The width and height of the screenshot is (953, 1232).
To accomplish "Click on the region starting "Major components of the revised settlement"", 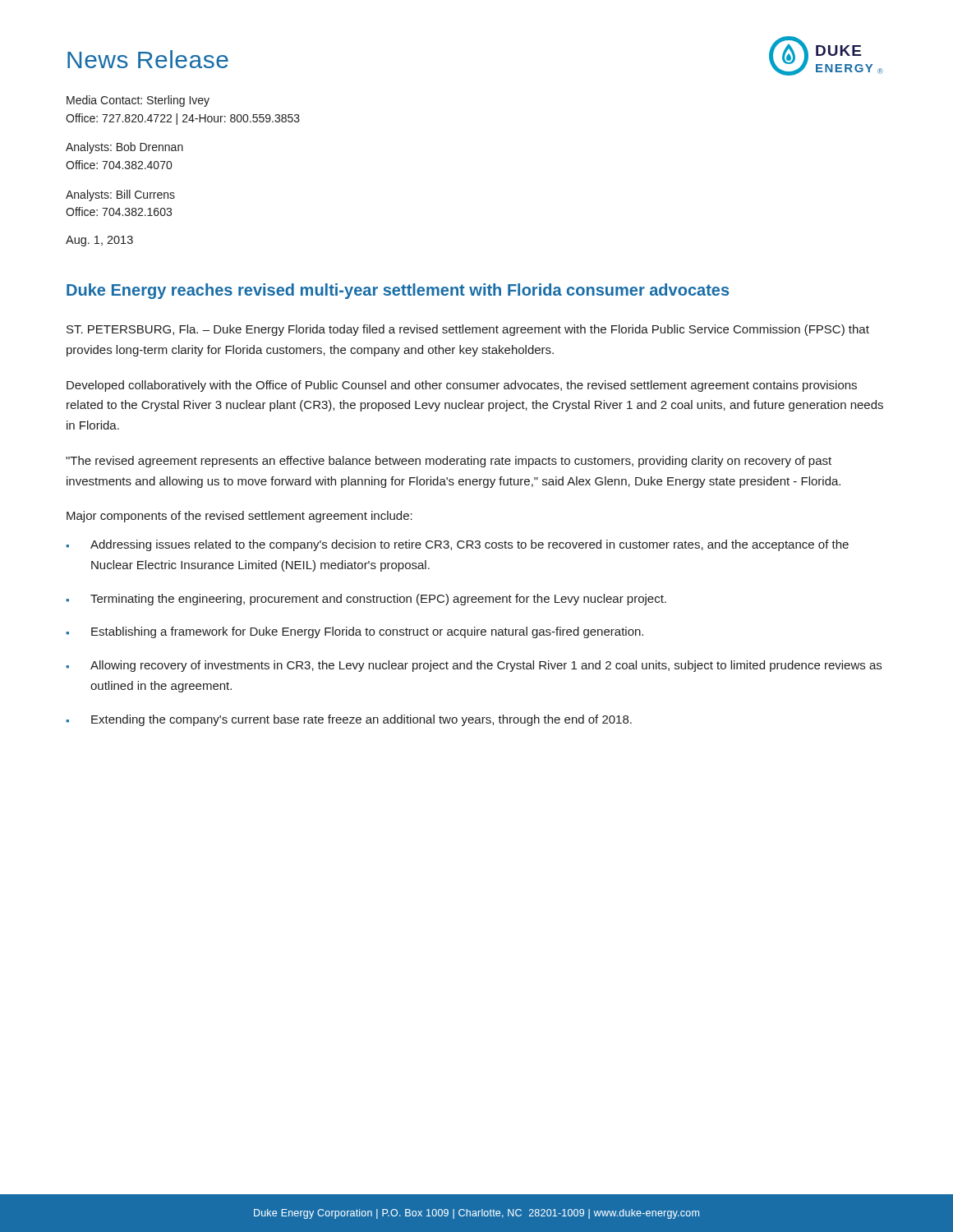I will click(x=239, y=516).
